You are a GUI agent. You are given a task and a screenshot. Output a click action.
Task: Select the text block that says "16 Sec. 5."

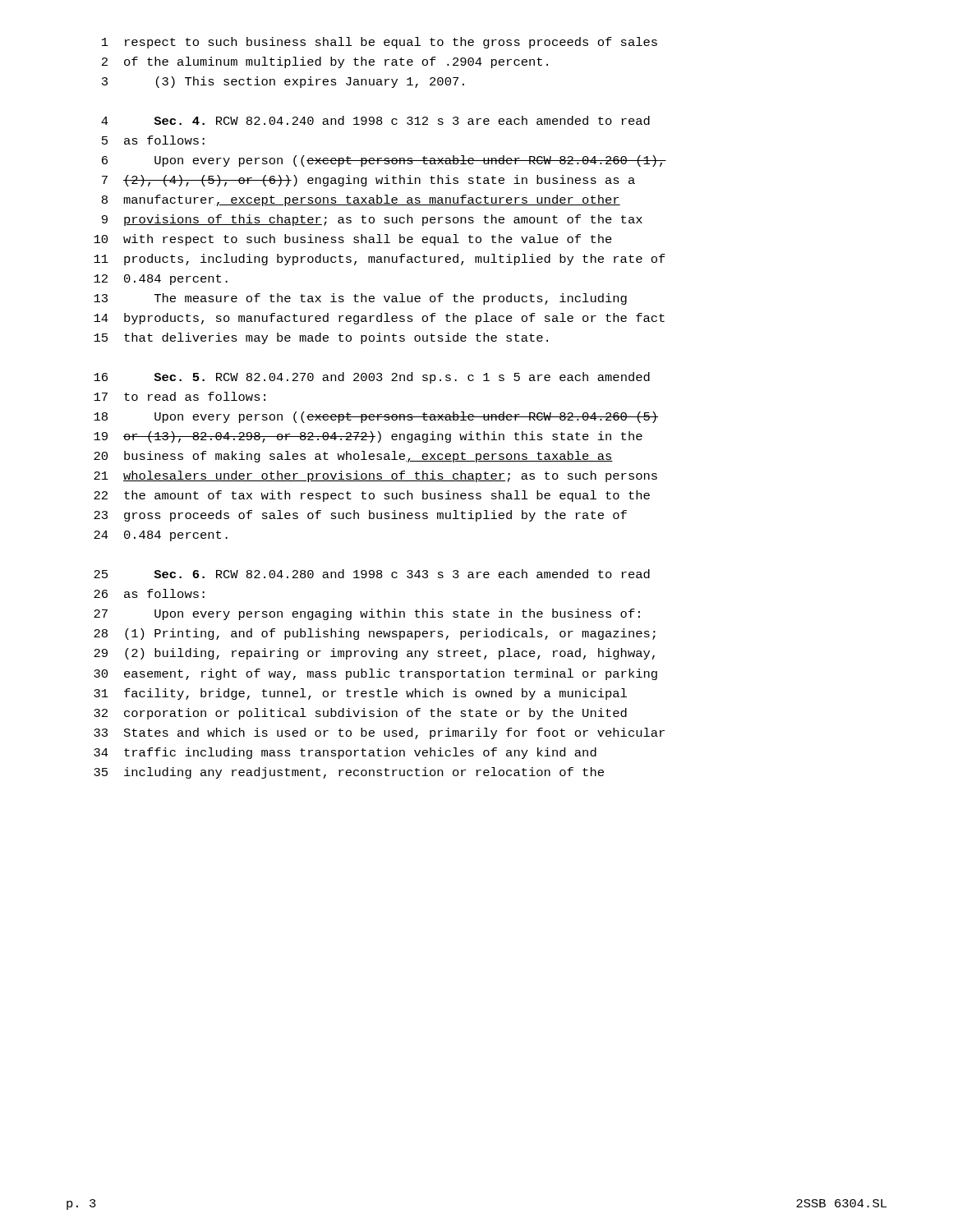click(476, 388)
